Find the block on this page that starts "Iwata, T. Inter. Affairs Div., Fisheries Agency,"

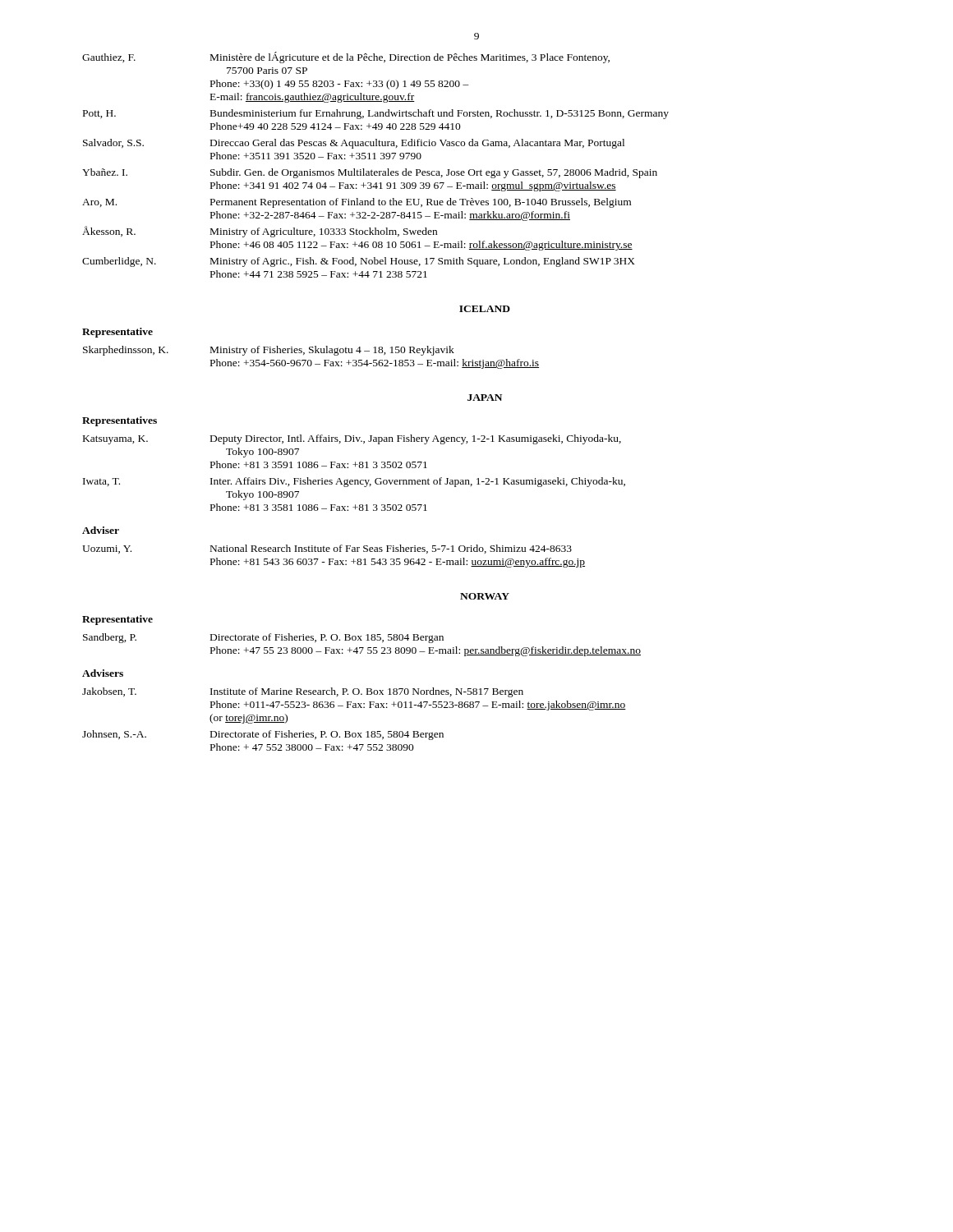point(485,494)
